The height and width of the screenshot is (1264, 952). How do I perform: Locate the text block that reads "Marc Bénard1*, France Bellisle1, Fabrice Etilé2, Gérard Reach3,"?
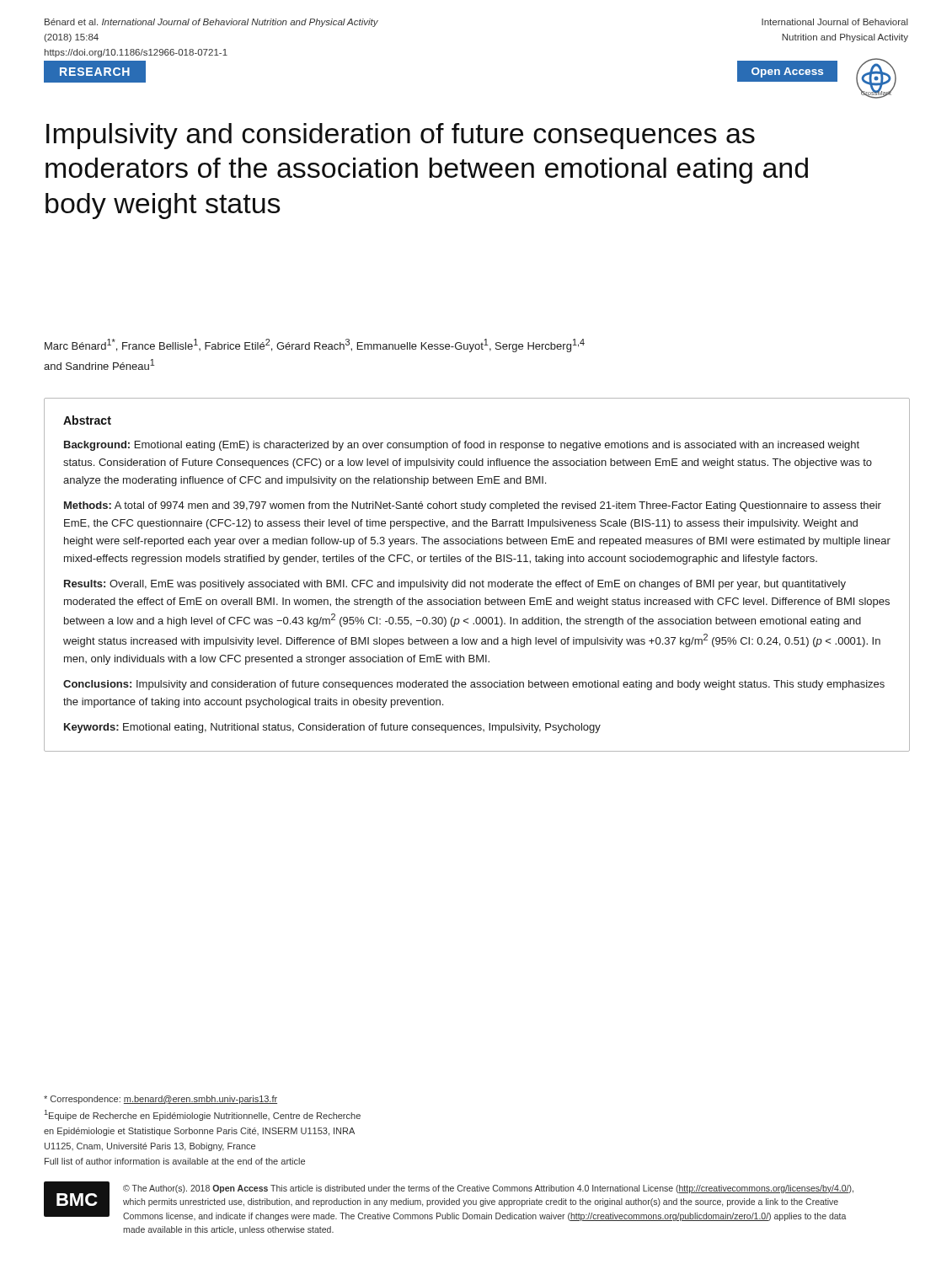point(314,355)
